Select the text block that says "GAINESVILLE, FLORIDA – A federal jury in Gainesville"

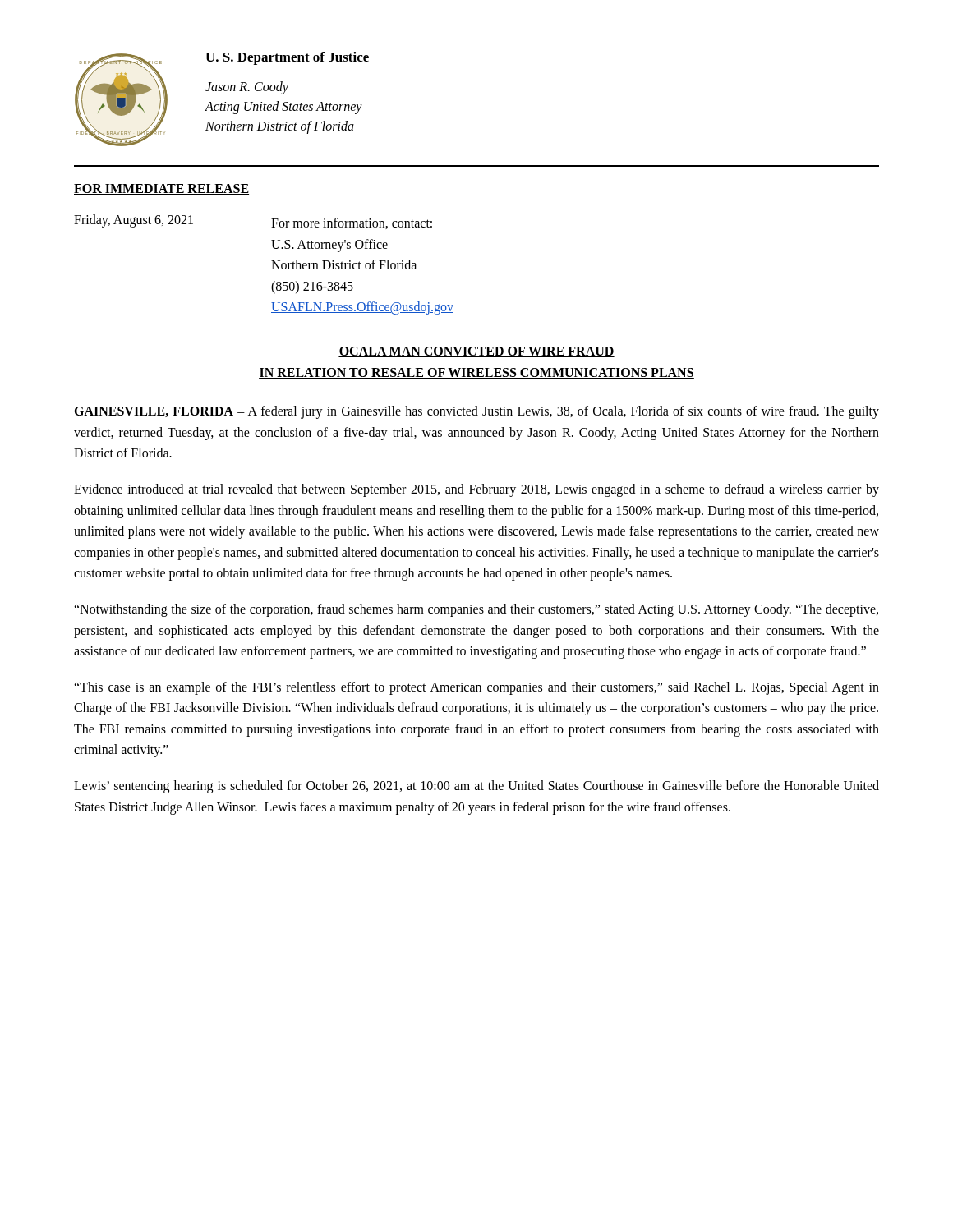476,432
